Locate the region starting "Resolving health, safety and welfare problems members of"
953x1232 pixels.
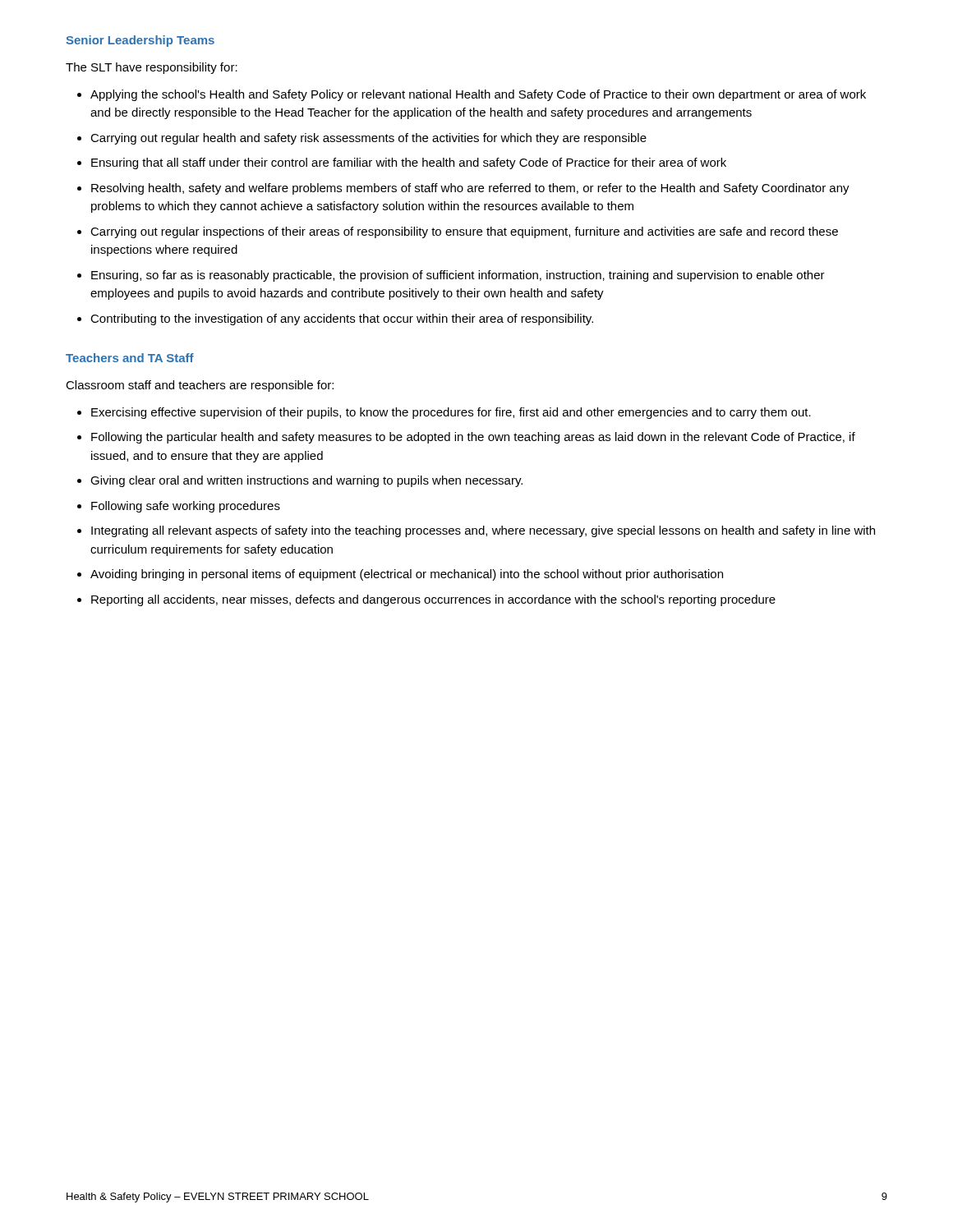470,197
